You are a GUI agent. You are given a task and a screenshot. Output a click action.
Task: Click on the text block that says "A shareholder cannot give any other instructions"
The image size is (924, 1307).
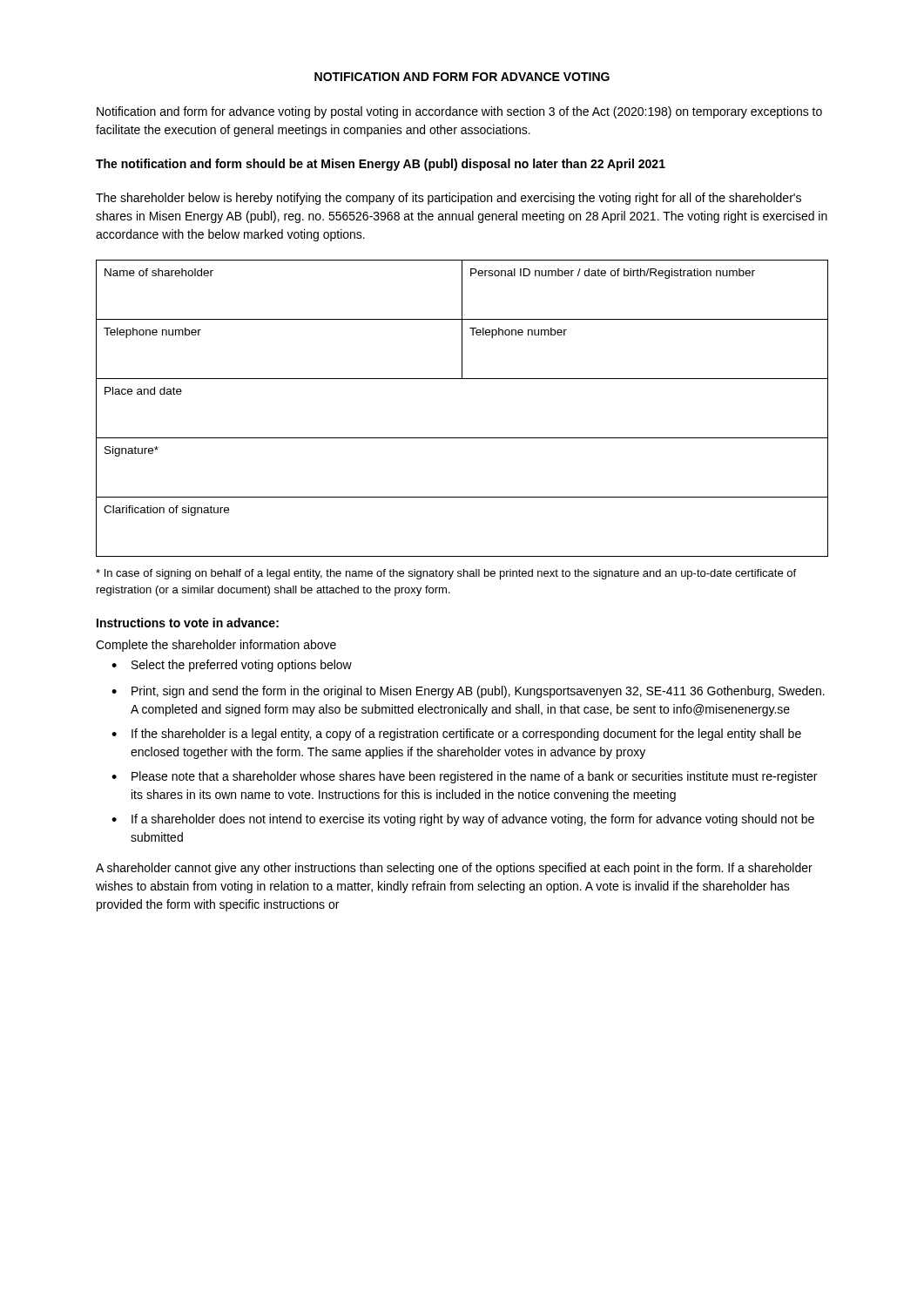[x=454, y=886]
